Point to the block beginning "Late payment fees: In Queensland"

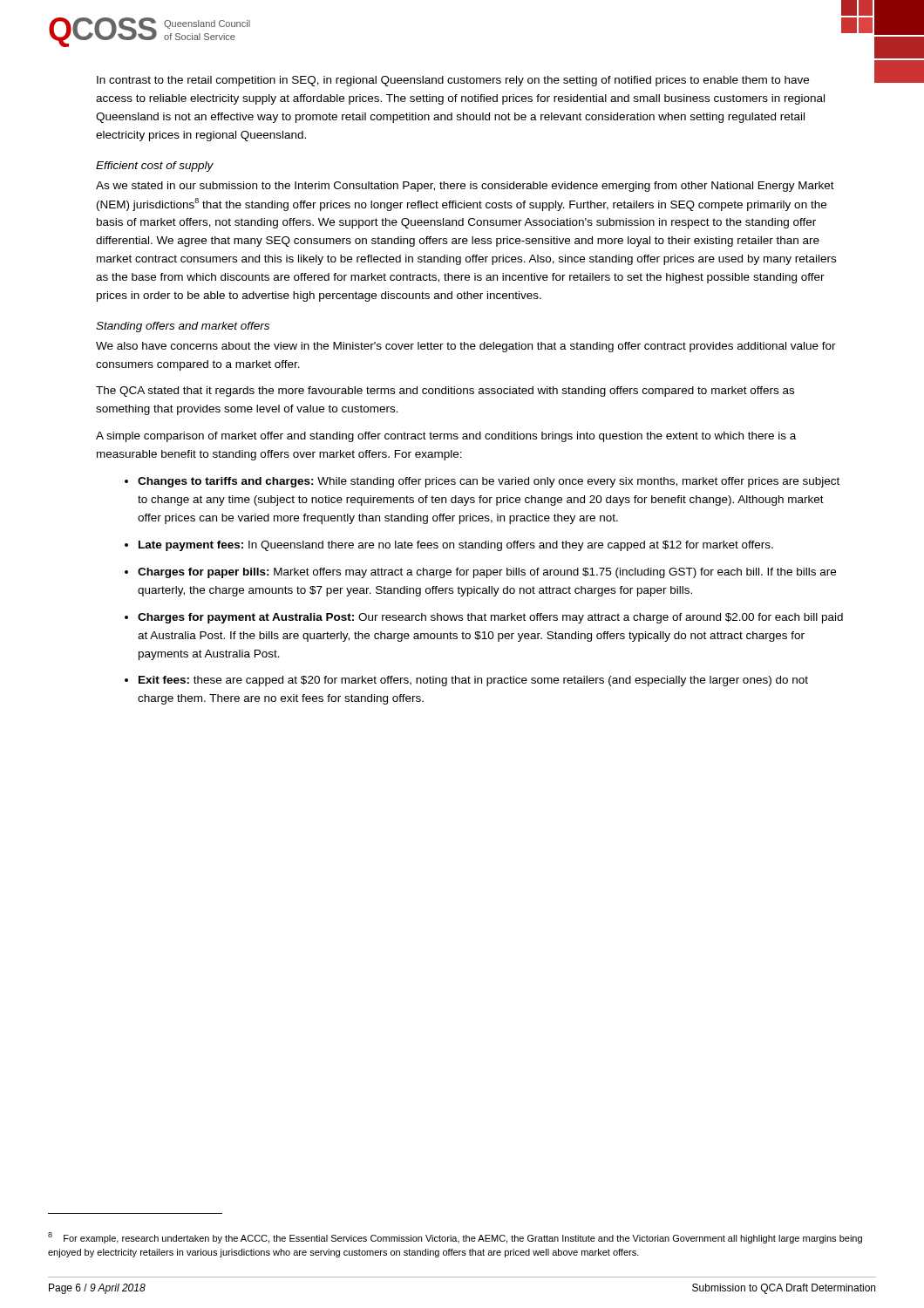484,545
